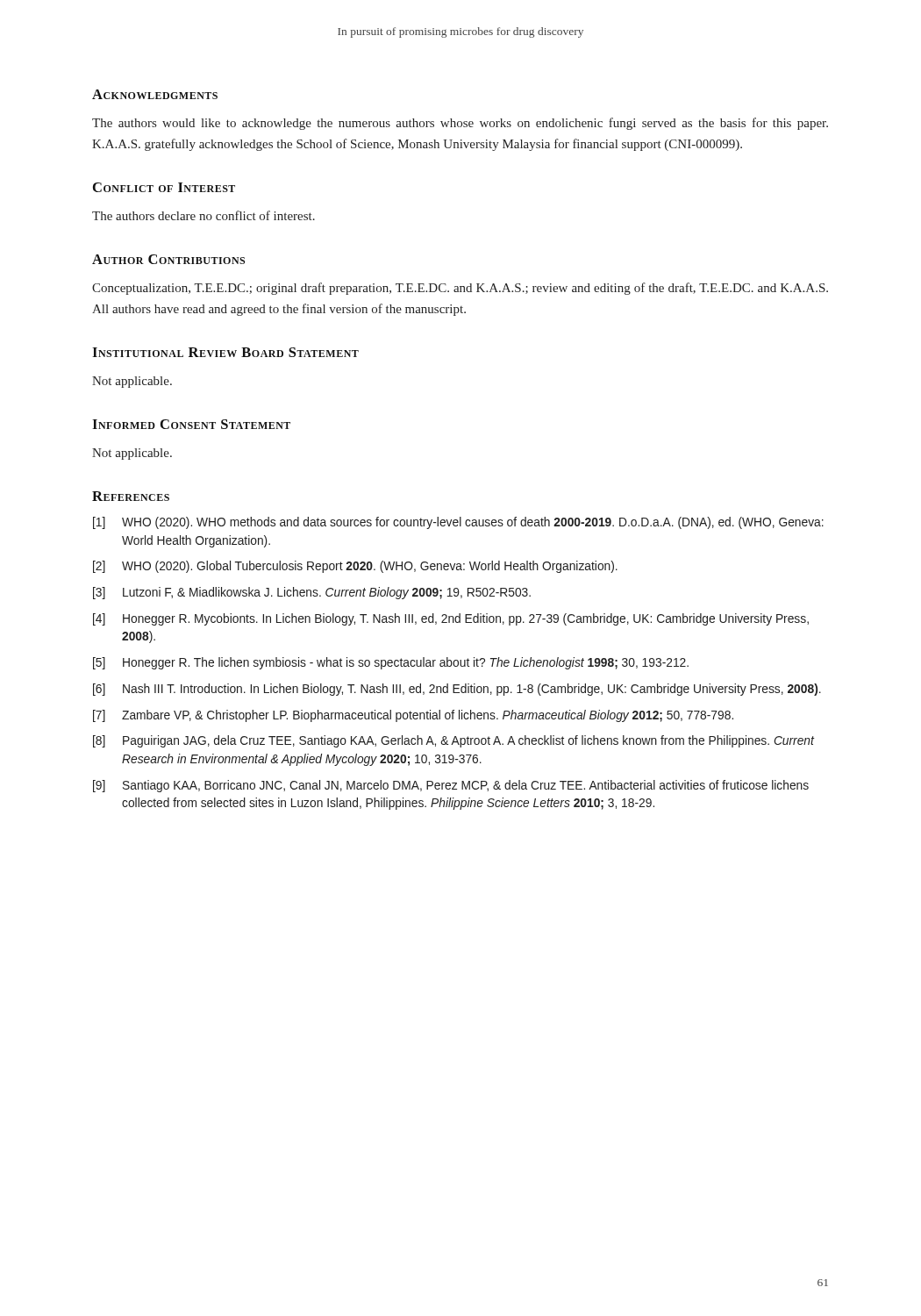Click the passage that begins "[1] WHO (2020). WHO methods and"
Image resolution: width=921 pixels, height=1316 pixels.
[x=460, y=532]
